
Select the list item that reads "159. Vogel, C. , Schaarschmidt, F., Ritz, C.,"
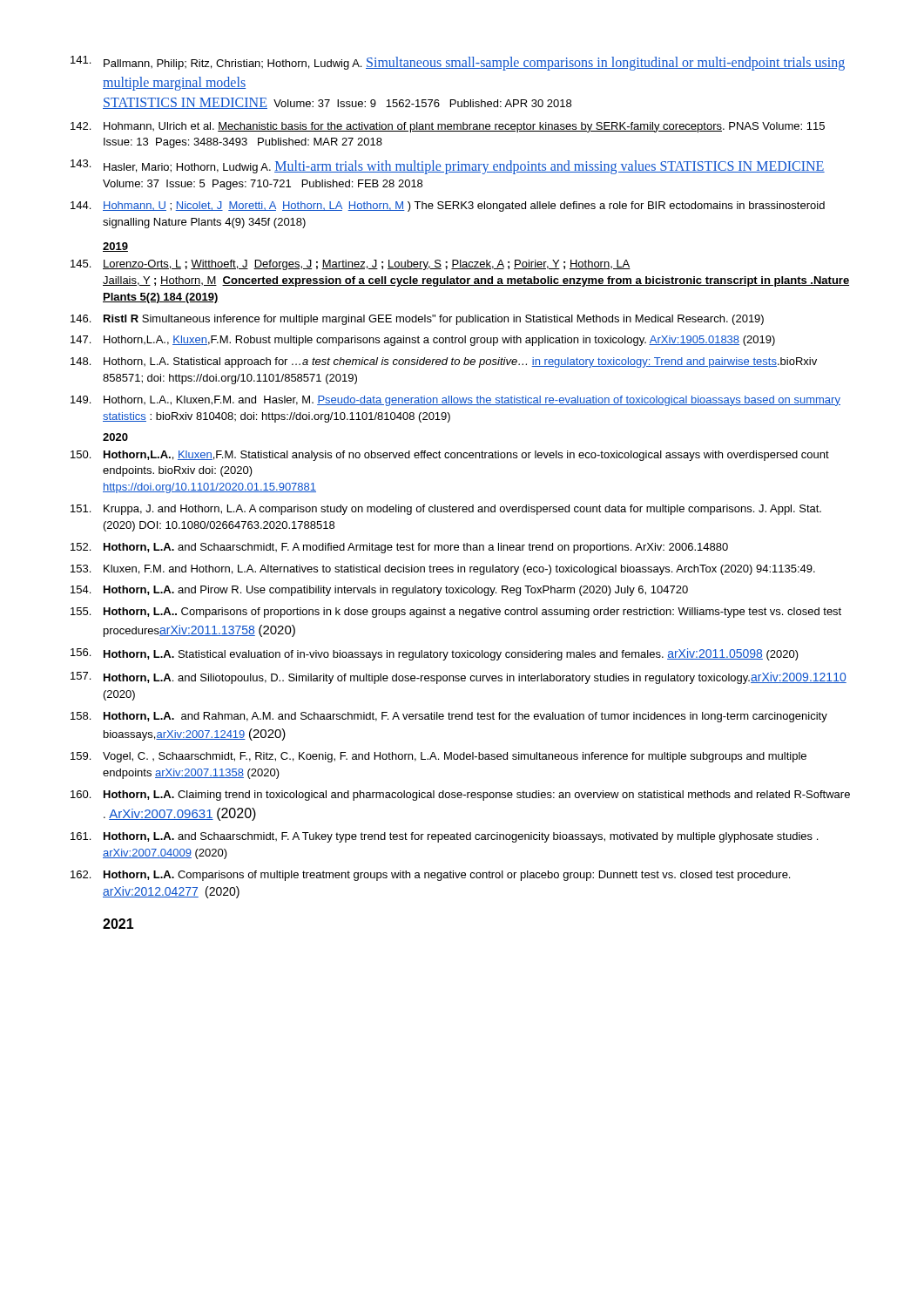click(462, 765)
